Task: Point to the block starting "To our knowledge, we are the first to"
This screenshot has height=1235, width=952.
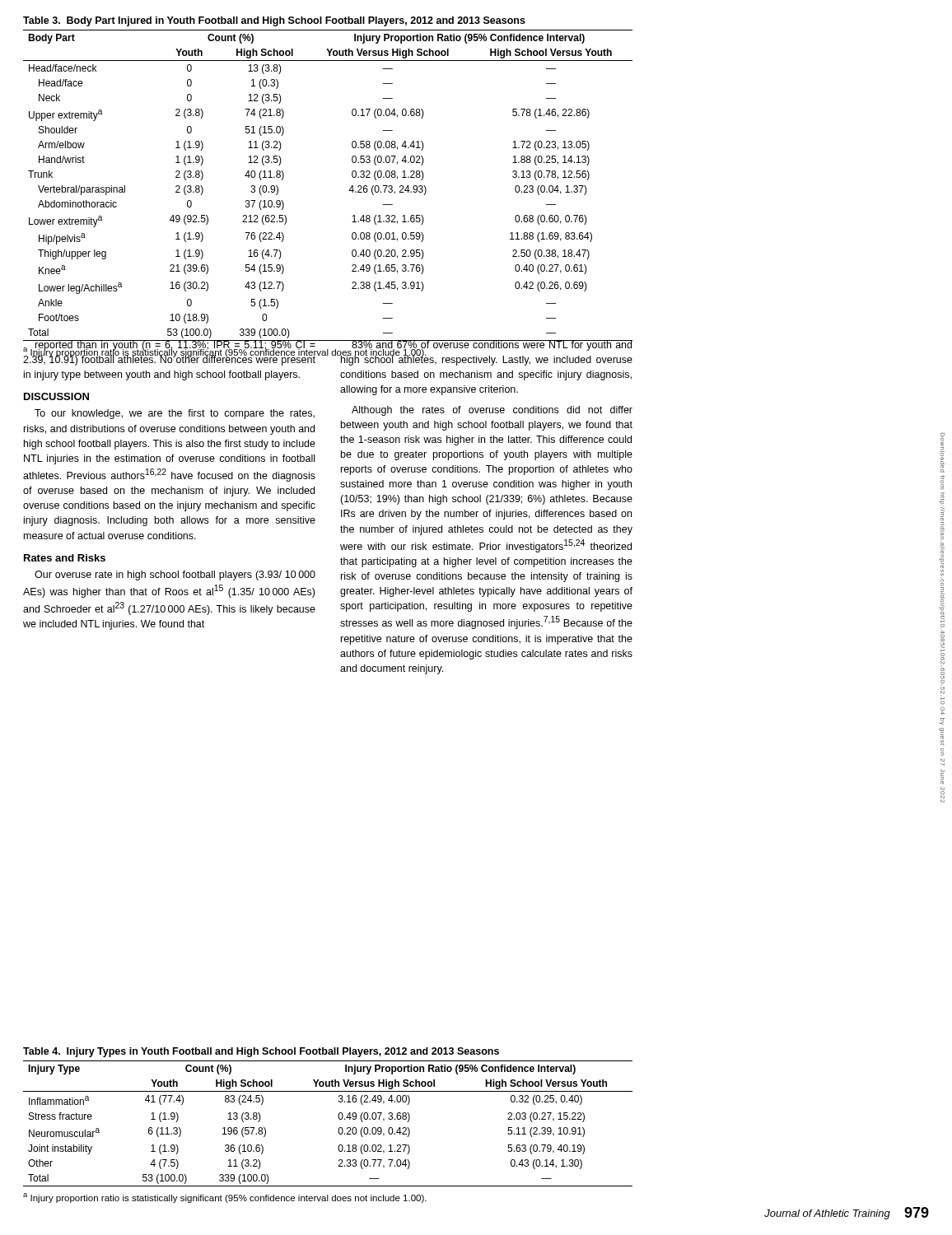Action: (169, 475)
